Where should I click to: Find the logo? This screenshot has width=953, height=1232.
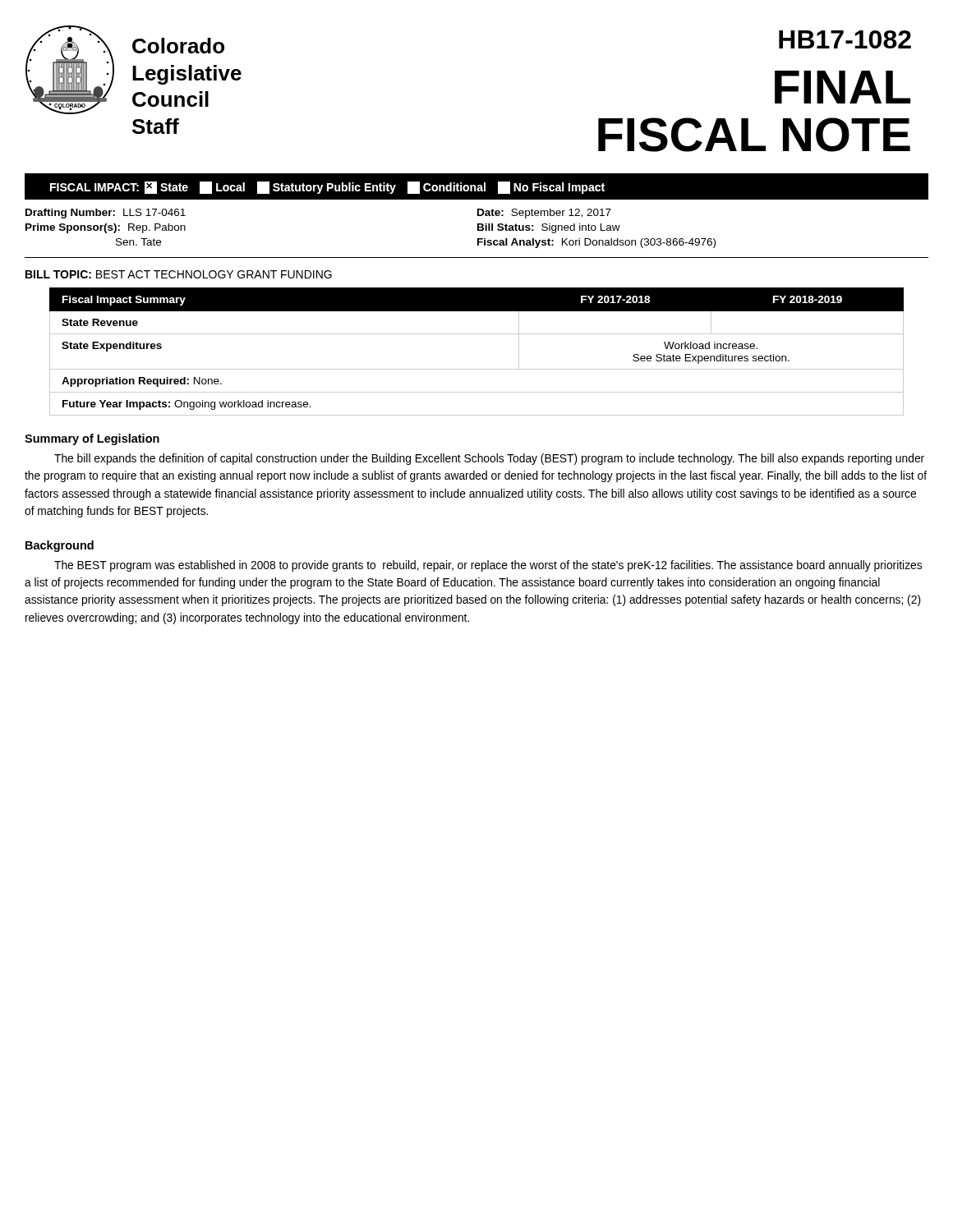pyautogui.click(x=70, y=71)
